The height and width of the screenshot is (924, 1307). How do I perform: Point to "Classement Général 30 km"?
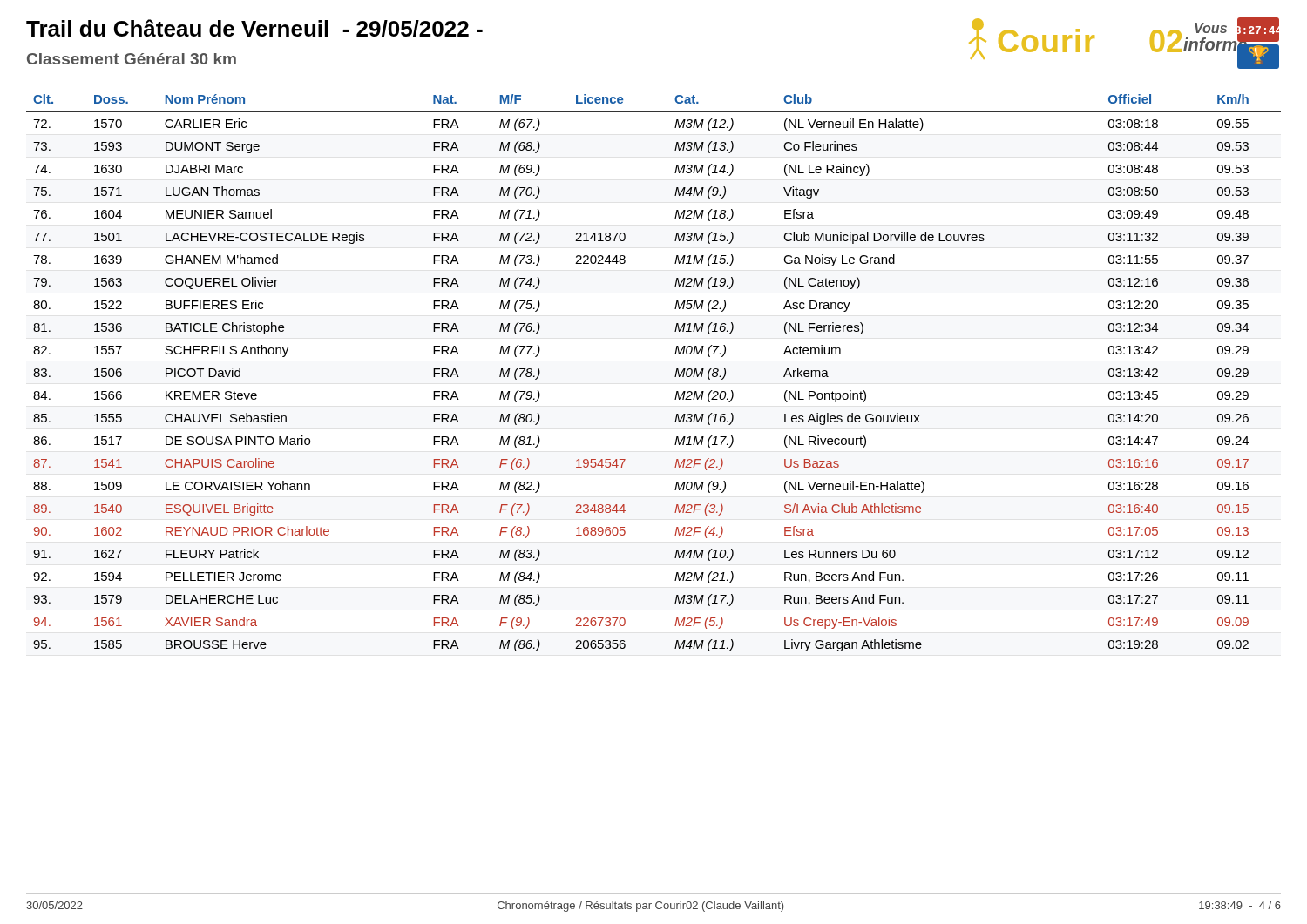tap(131, 59)
